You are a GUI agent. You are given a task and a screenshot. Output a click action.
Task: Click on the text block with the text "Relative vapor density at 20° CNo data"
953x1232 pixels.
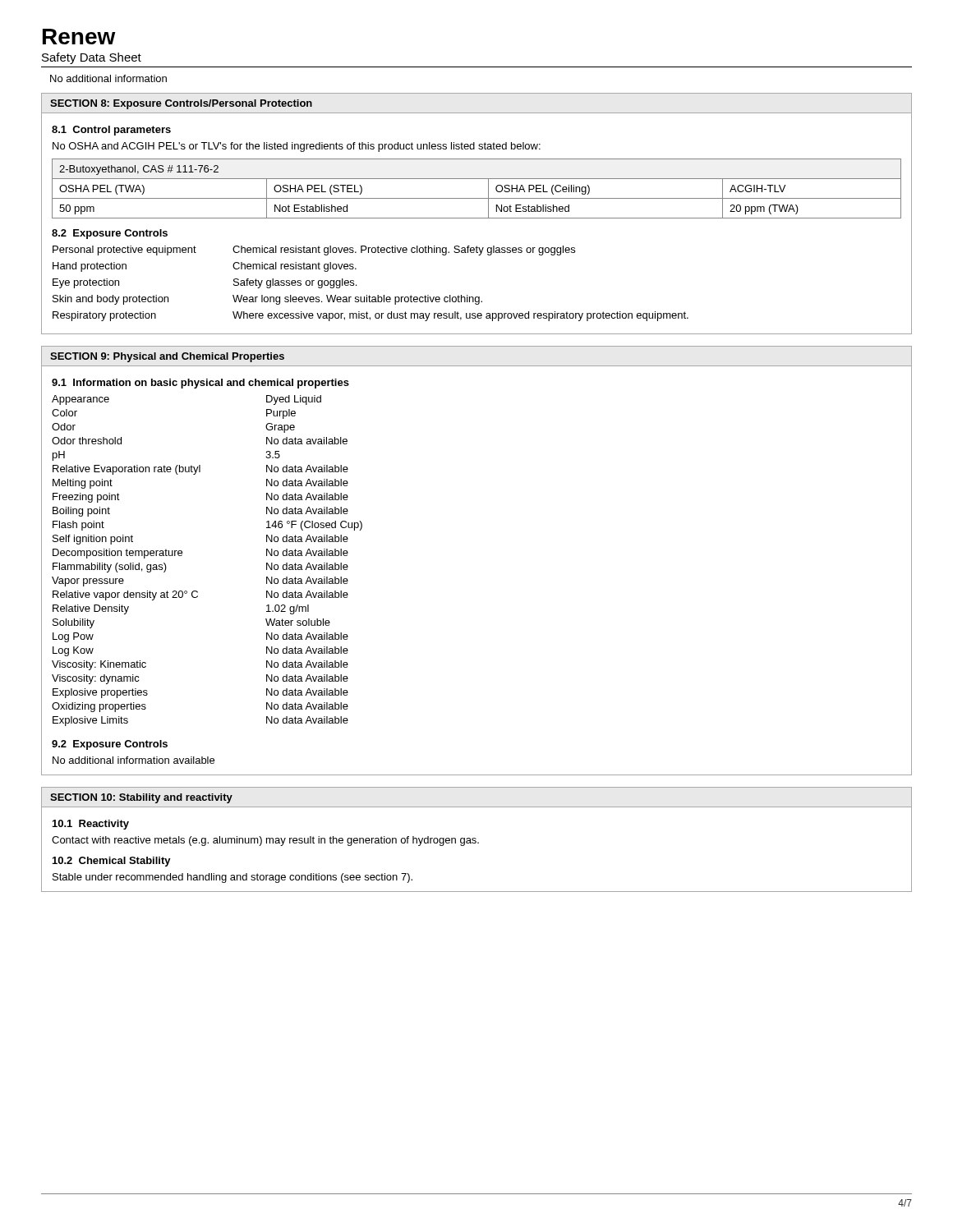[x=200, y=595]
